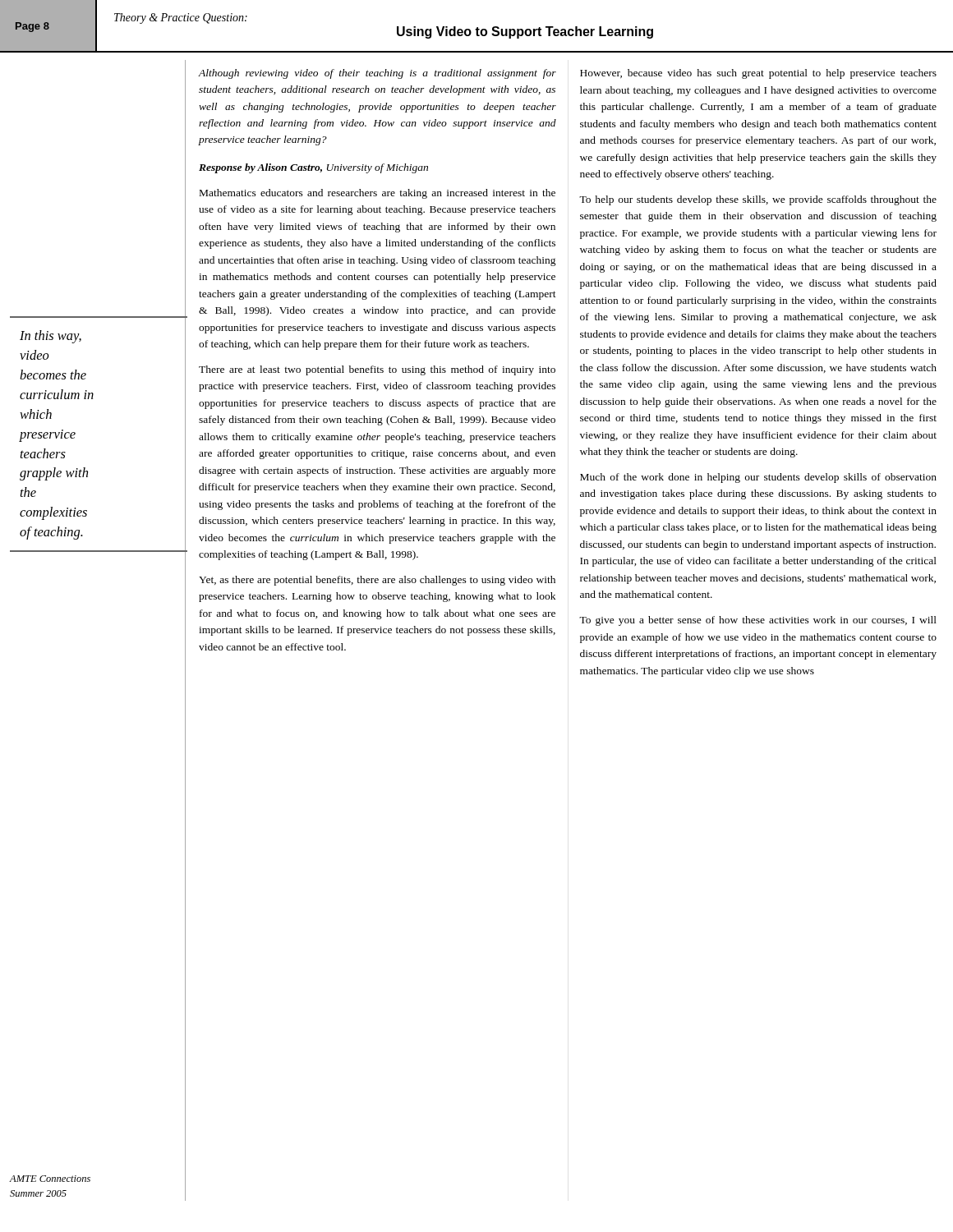
Task: Point to the block beginning "Mathematics educators and"
Action: tap(377, 268)
